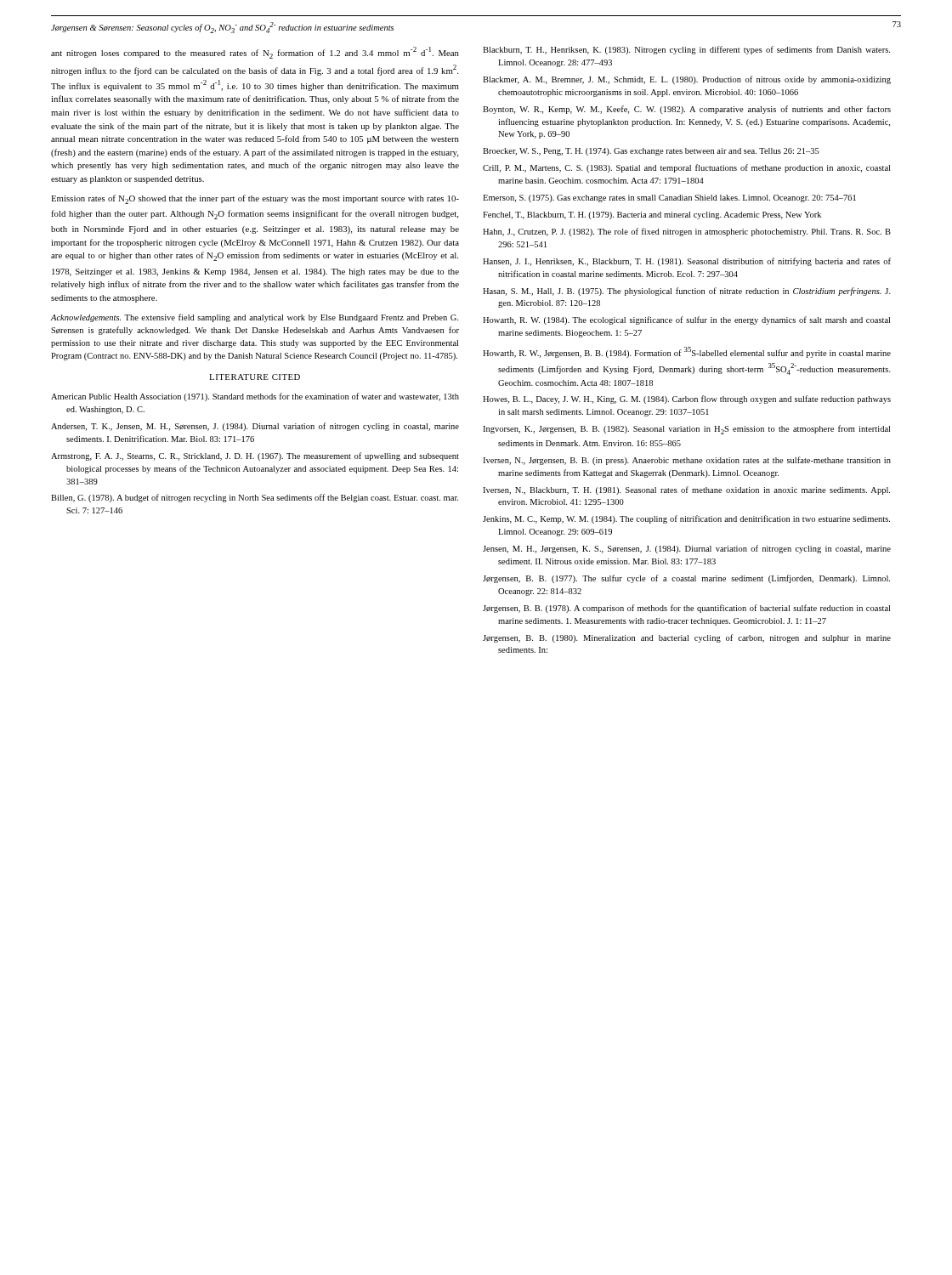Point to the region starting "Jørgensen, B. B. (1978). A comparison of"
The width and height of the screenshot is (952, 1275).
coord(687,615)
